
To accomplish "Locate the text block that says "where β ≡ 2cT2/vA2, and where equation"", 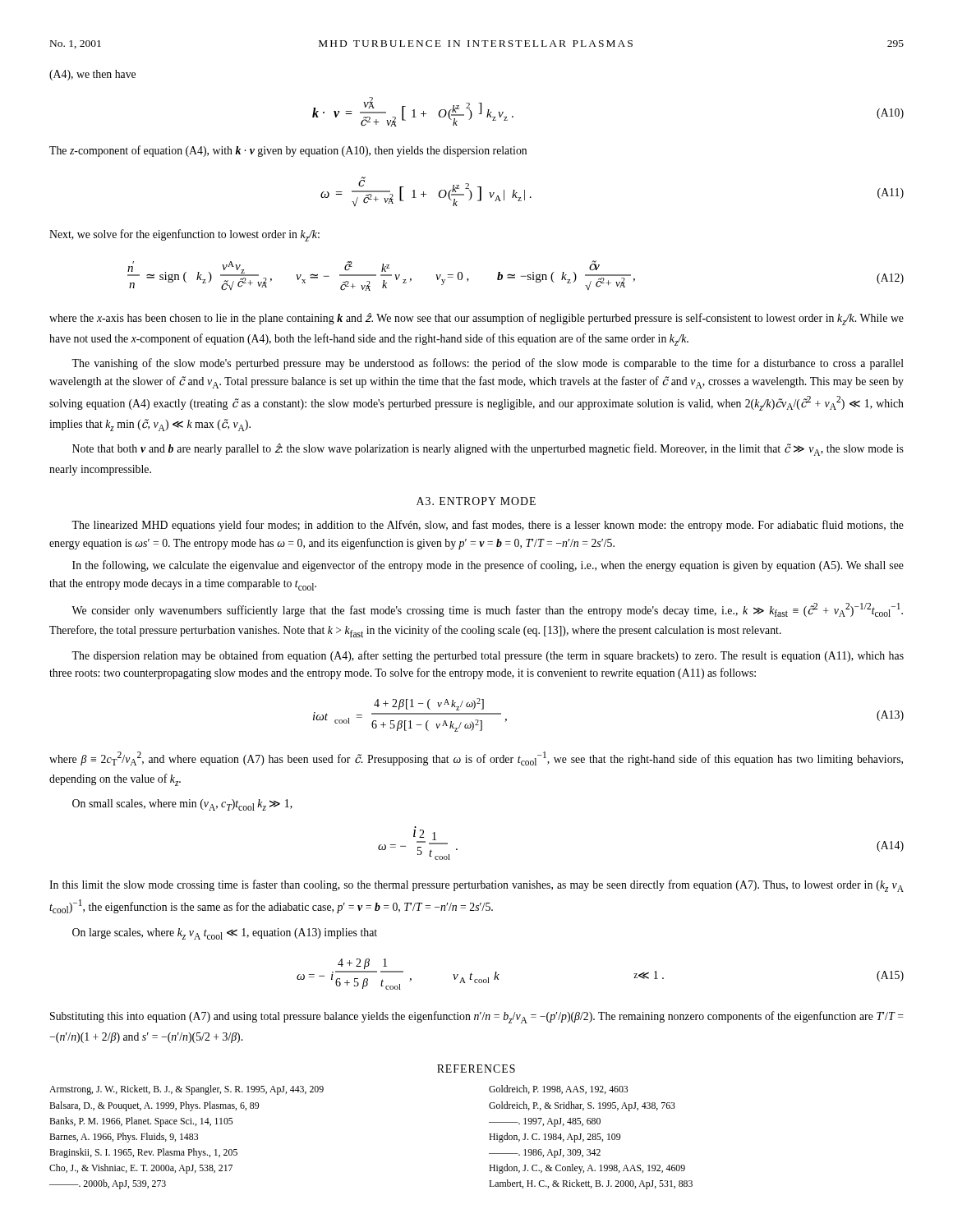I will (x=476, y=759).
